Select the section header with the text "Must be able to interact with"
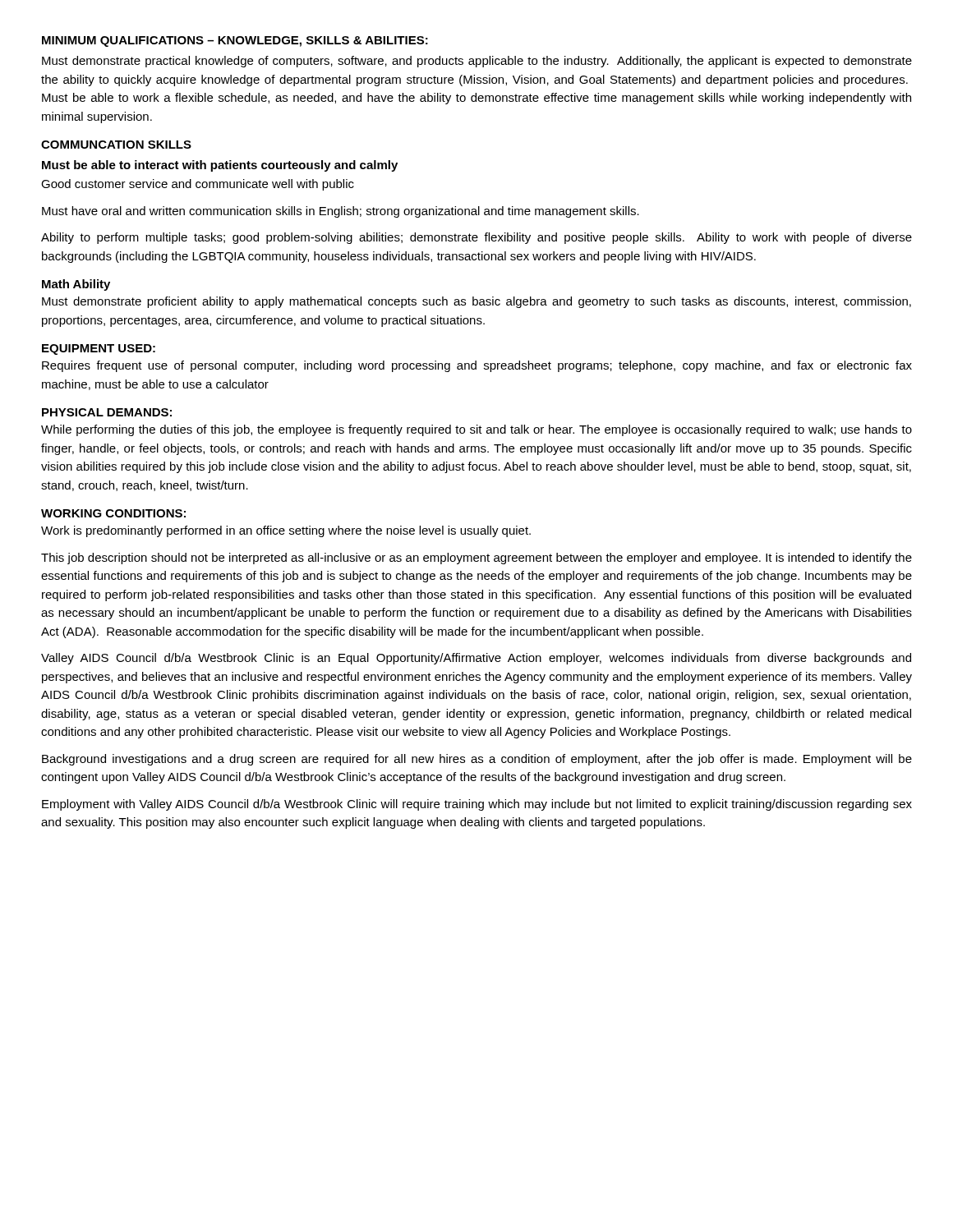The height and width of the screenshot is (1232, 953). 219,165
